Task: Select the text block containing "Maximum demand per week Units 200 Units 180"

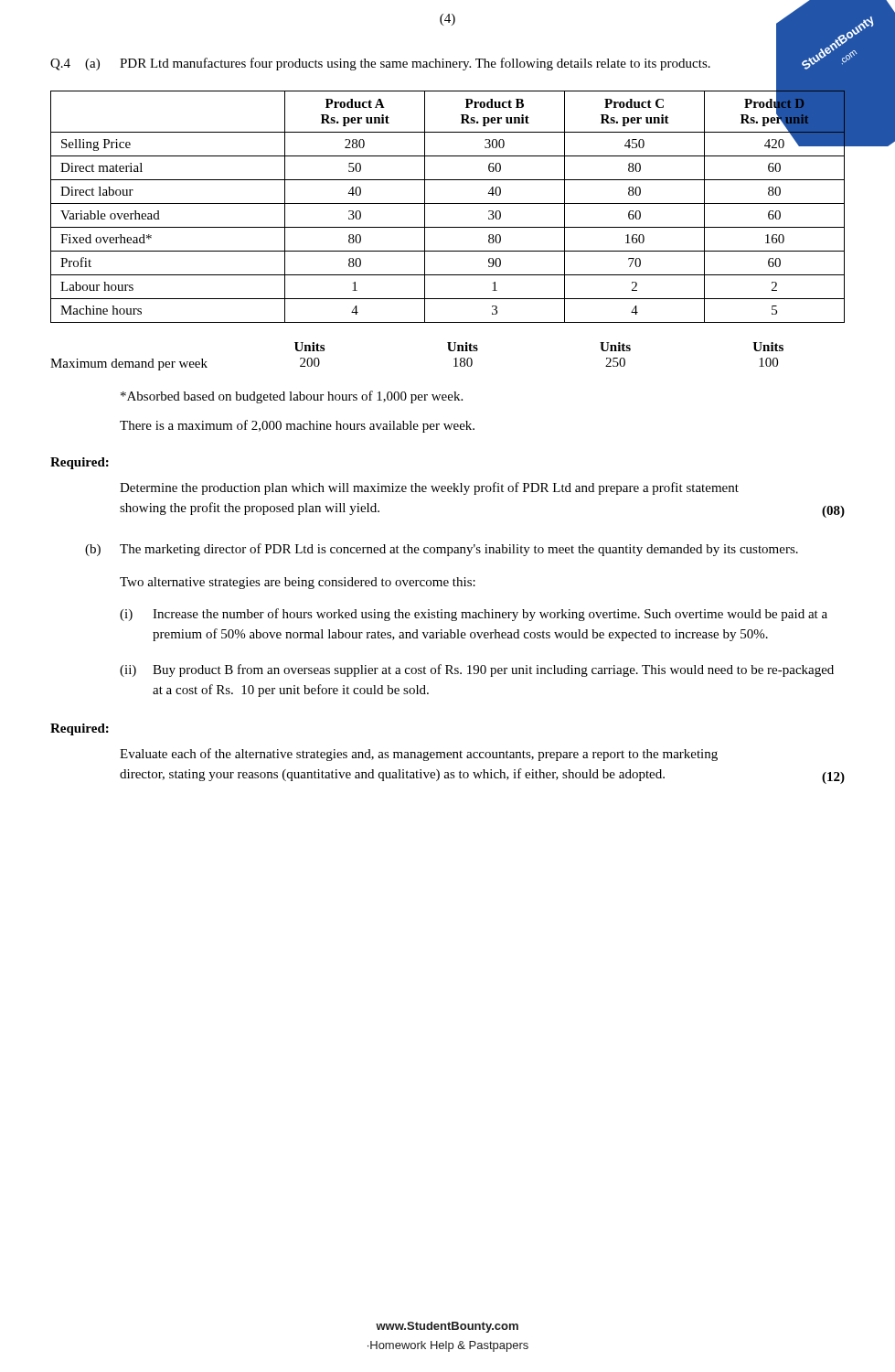Action: pos(448,355)
